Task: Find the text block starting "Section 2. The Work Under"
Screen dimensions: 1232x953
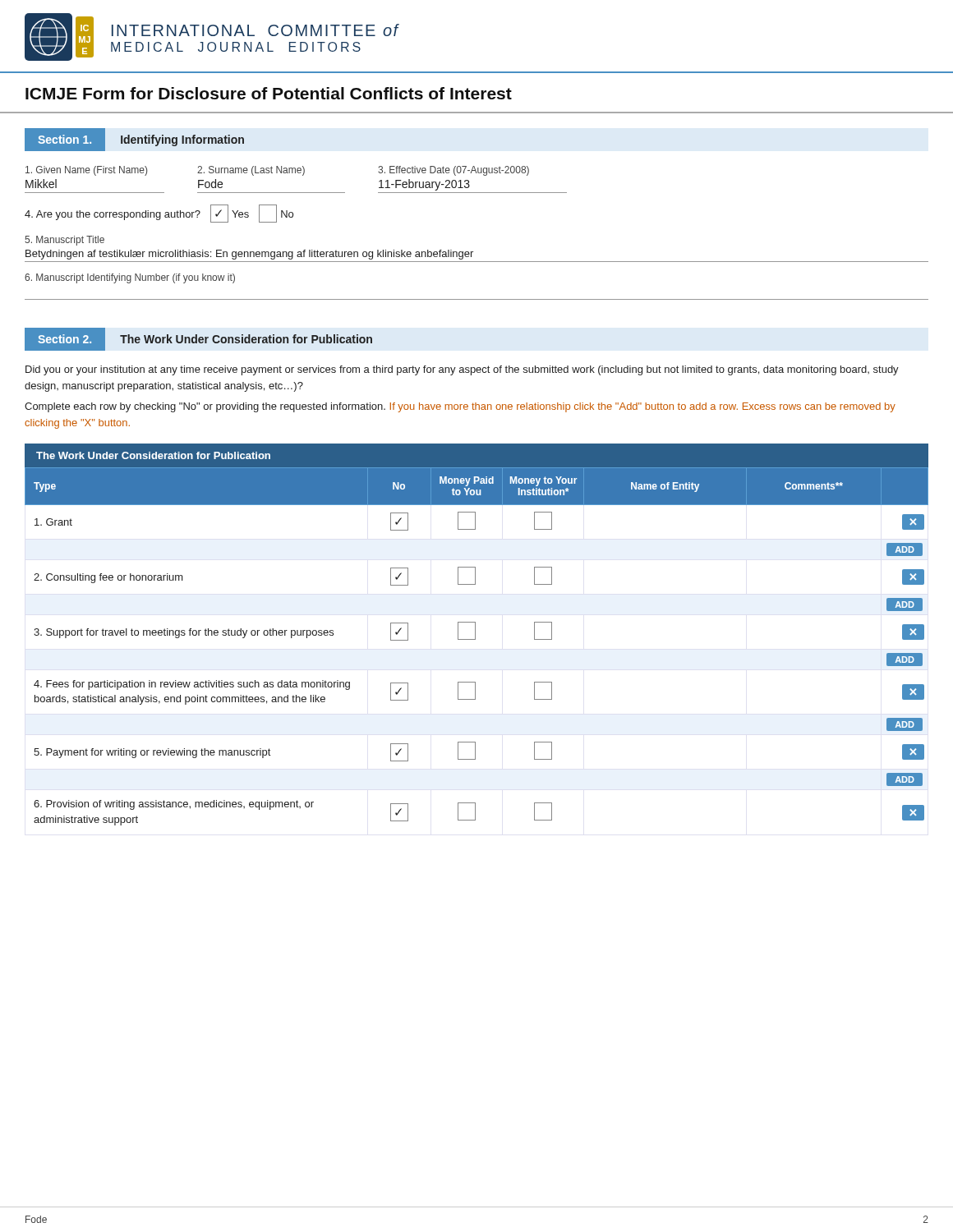Action: tap(198, 339)
